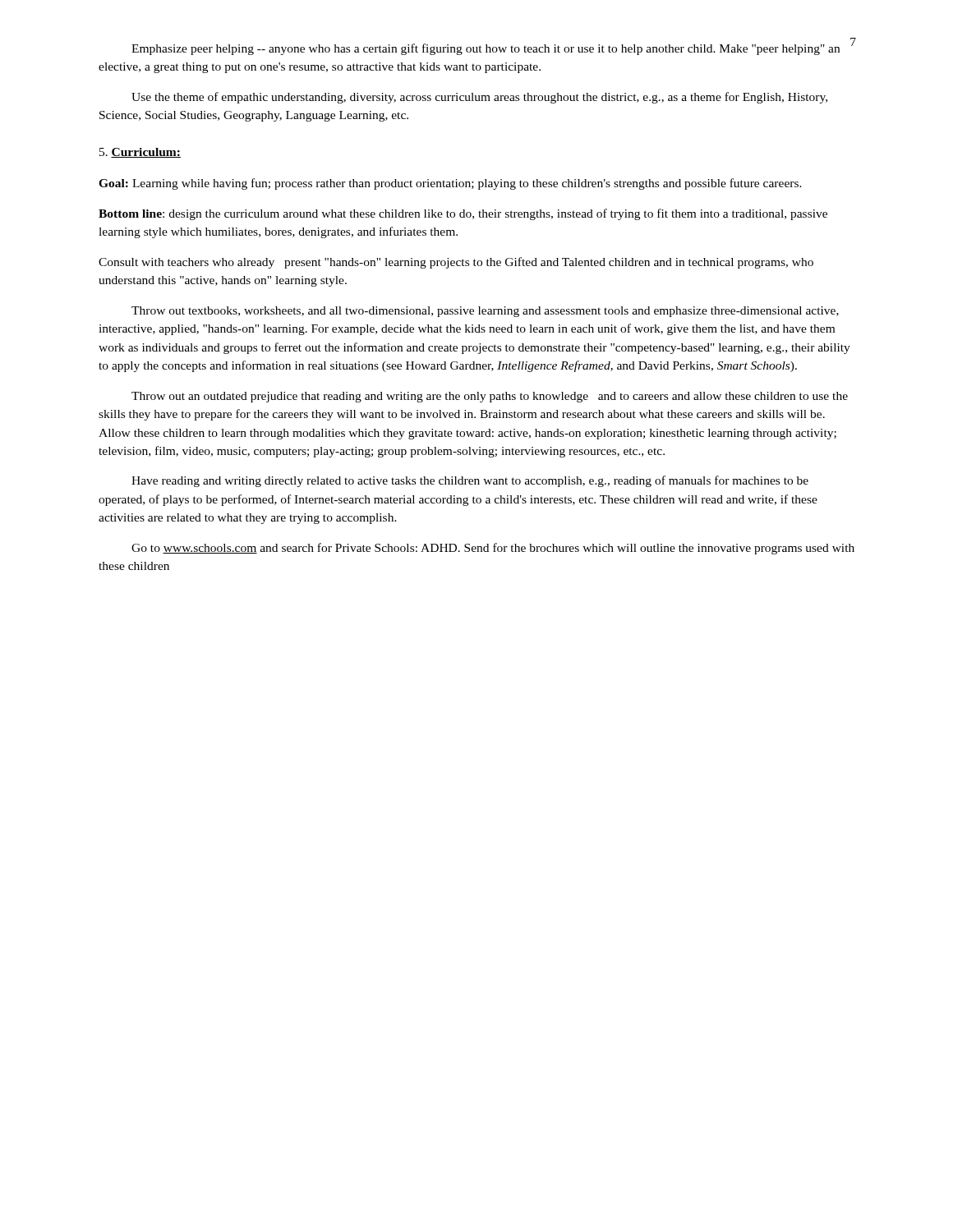Locate the element starting "Throw out textbooks, worksheets, and"

point(477,338)
